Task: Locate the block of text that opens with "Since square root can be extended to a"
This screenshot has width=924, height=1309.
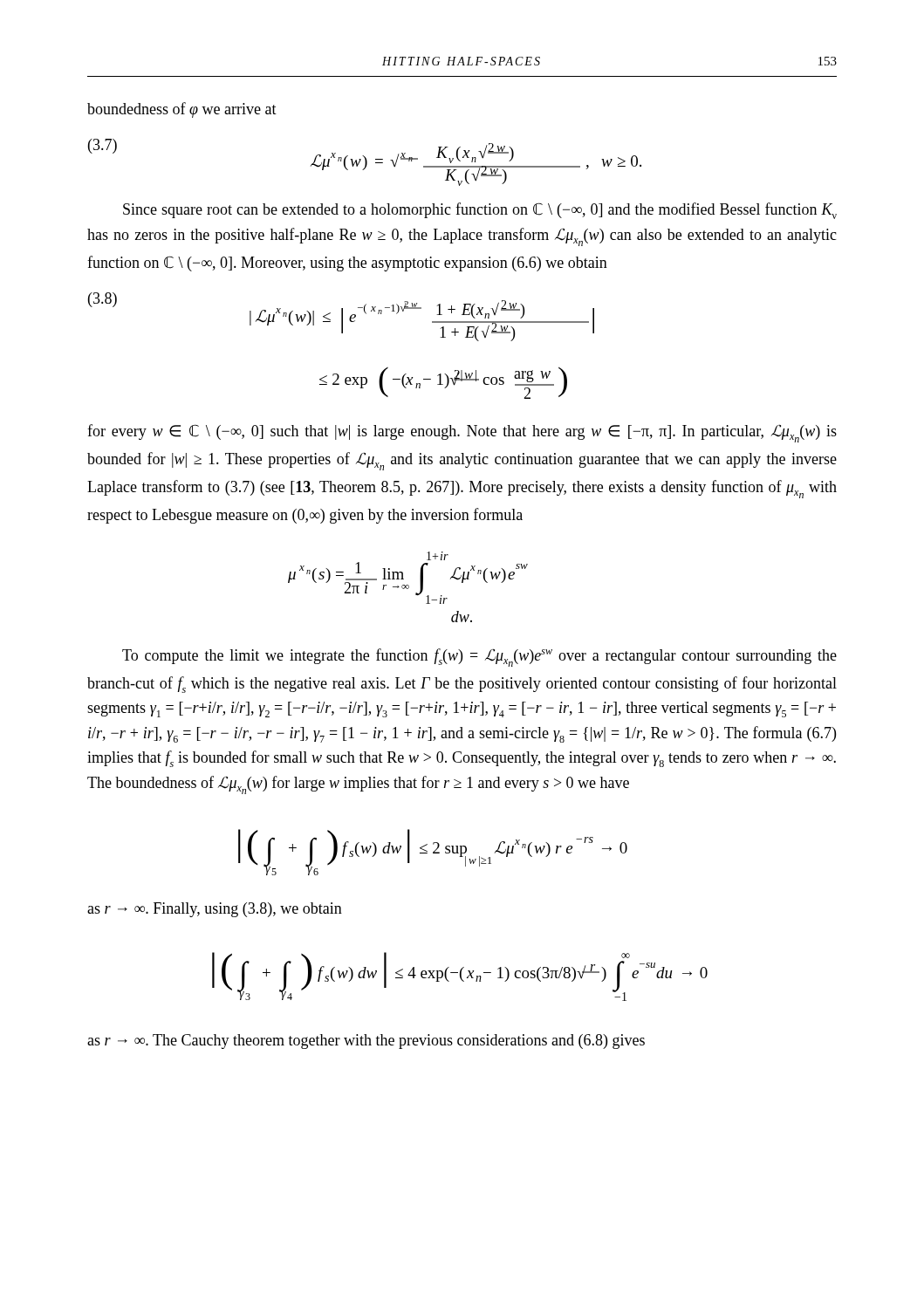Action: point(462,236)
